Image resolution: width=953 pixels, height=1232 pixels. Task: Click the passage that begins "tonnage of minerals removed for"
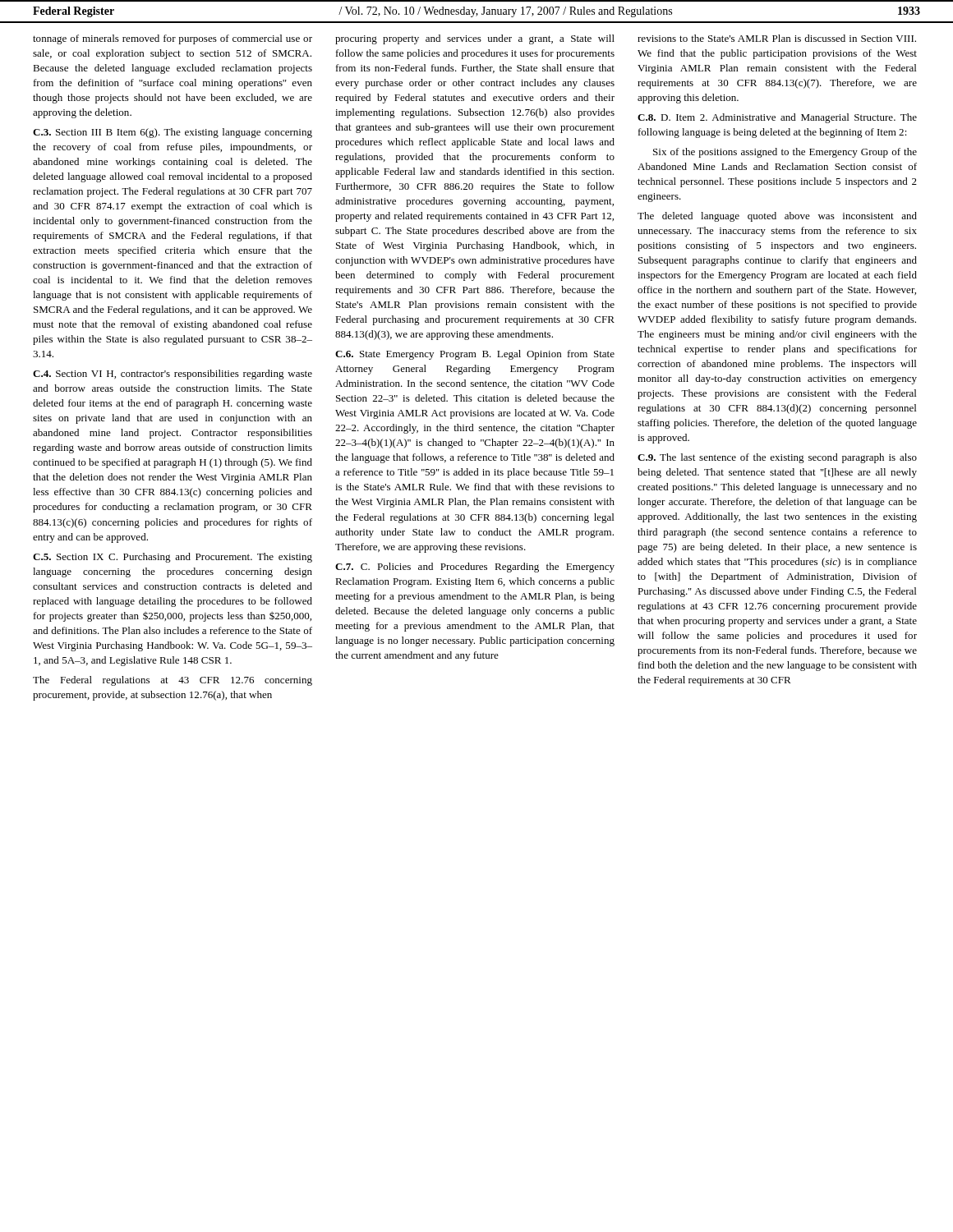pyautogui.click(x=173, y=367)
